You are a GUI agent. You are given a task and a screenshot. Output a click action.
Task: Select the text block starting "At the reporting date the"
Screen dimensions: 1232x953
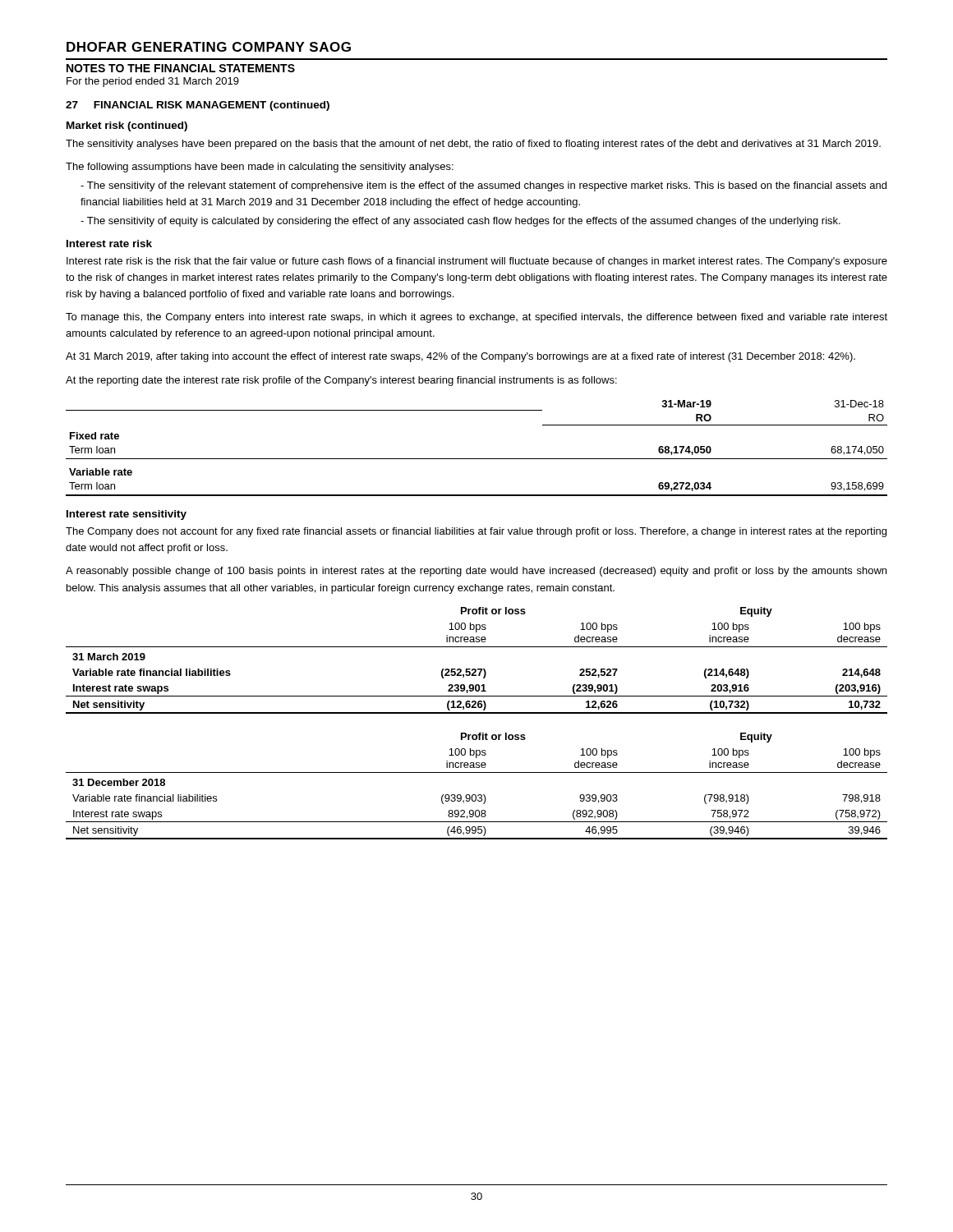(x=342, y=379)
